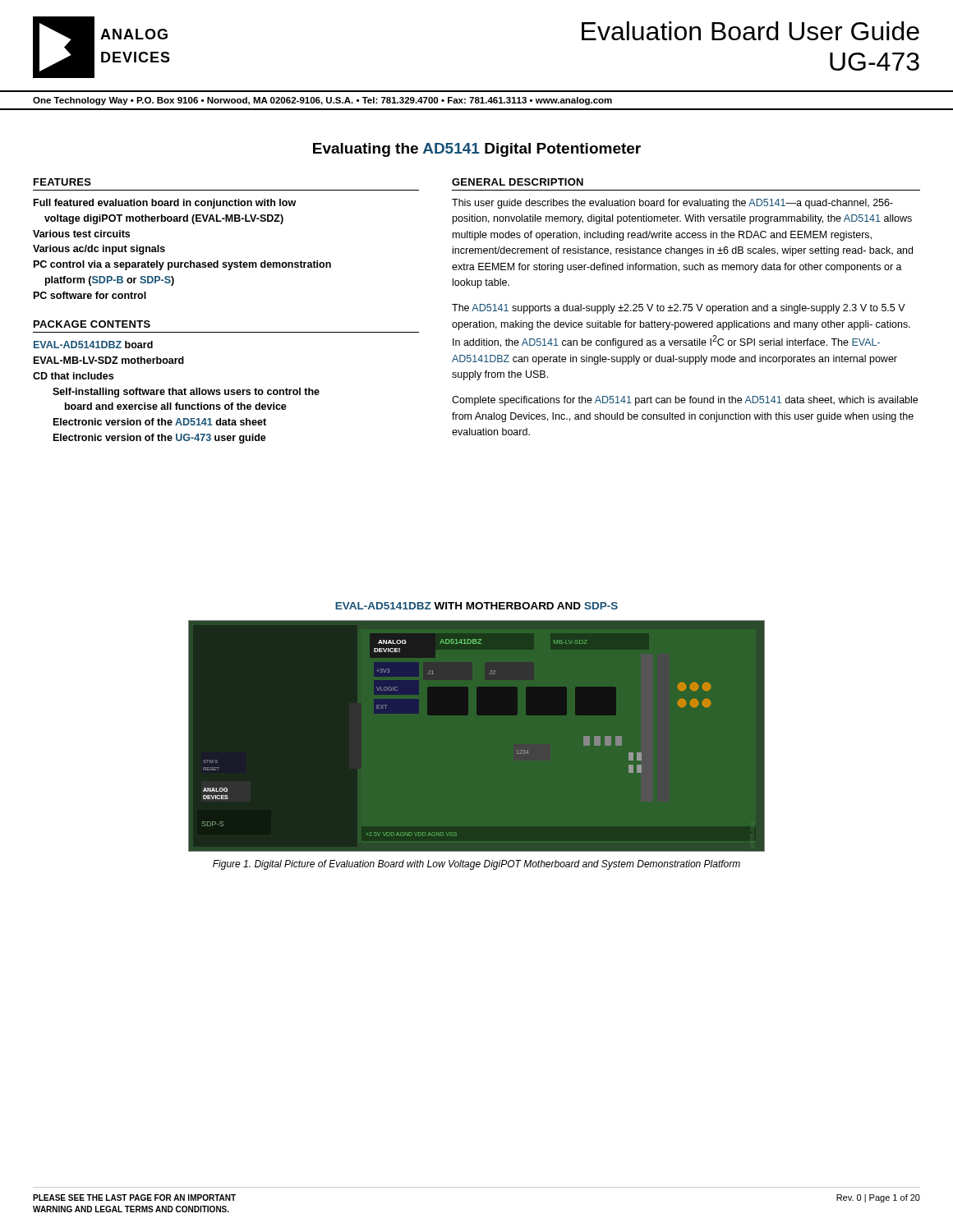Screen dimensions: 1232x953
Task: Select the list item that says "Various test circuits"
Action: pyautogui.click(x=82, y=234)
